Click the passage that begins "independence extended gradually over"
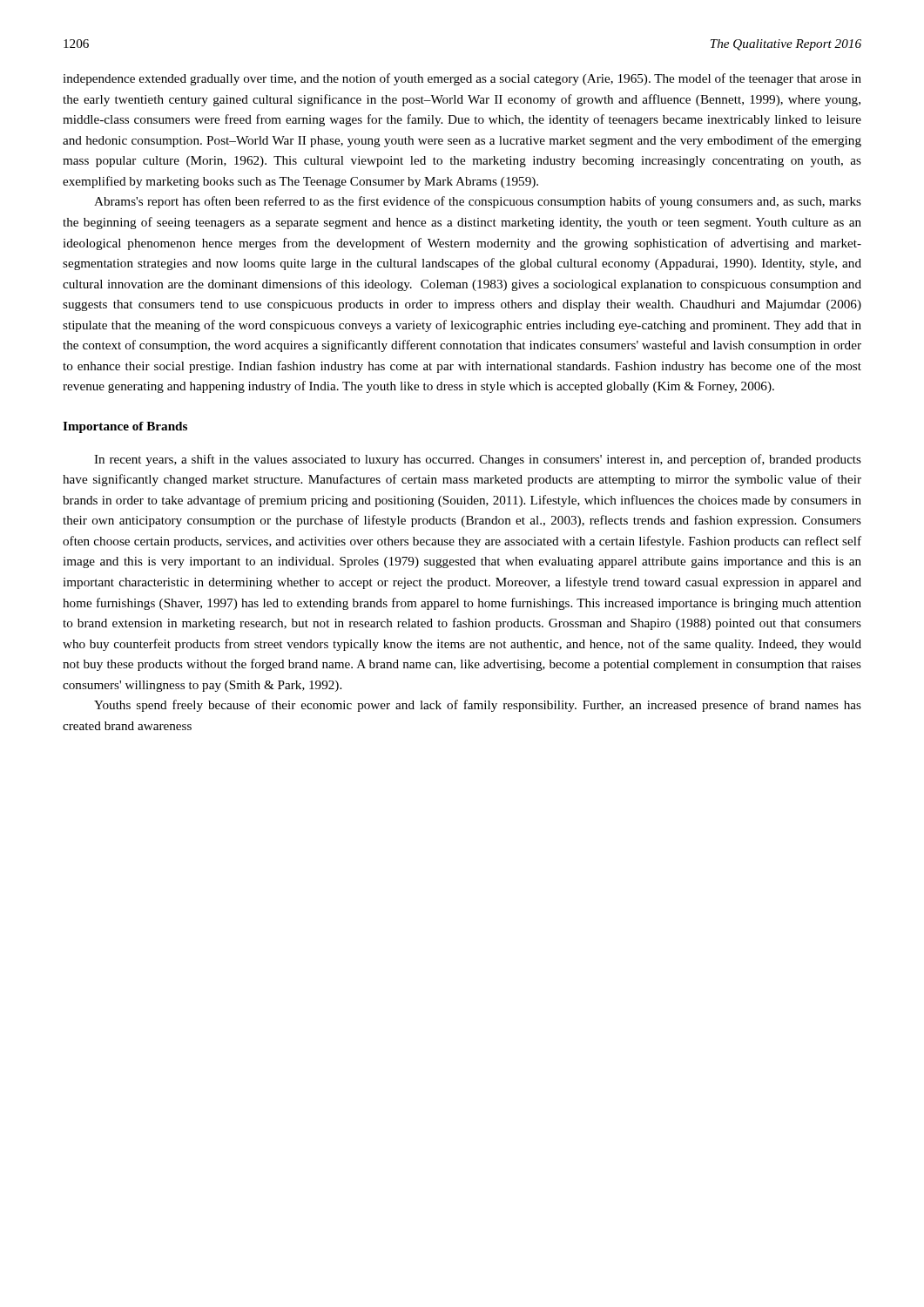This screenshot has width=924, height=1307. [462, 129]
